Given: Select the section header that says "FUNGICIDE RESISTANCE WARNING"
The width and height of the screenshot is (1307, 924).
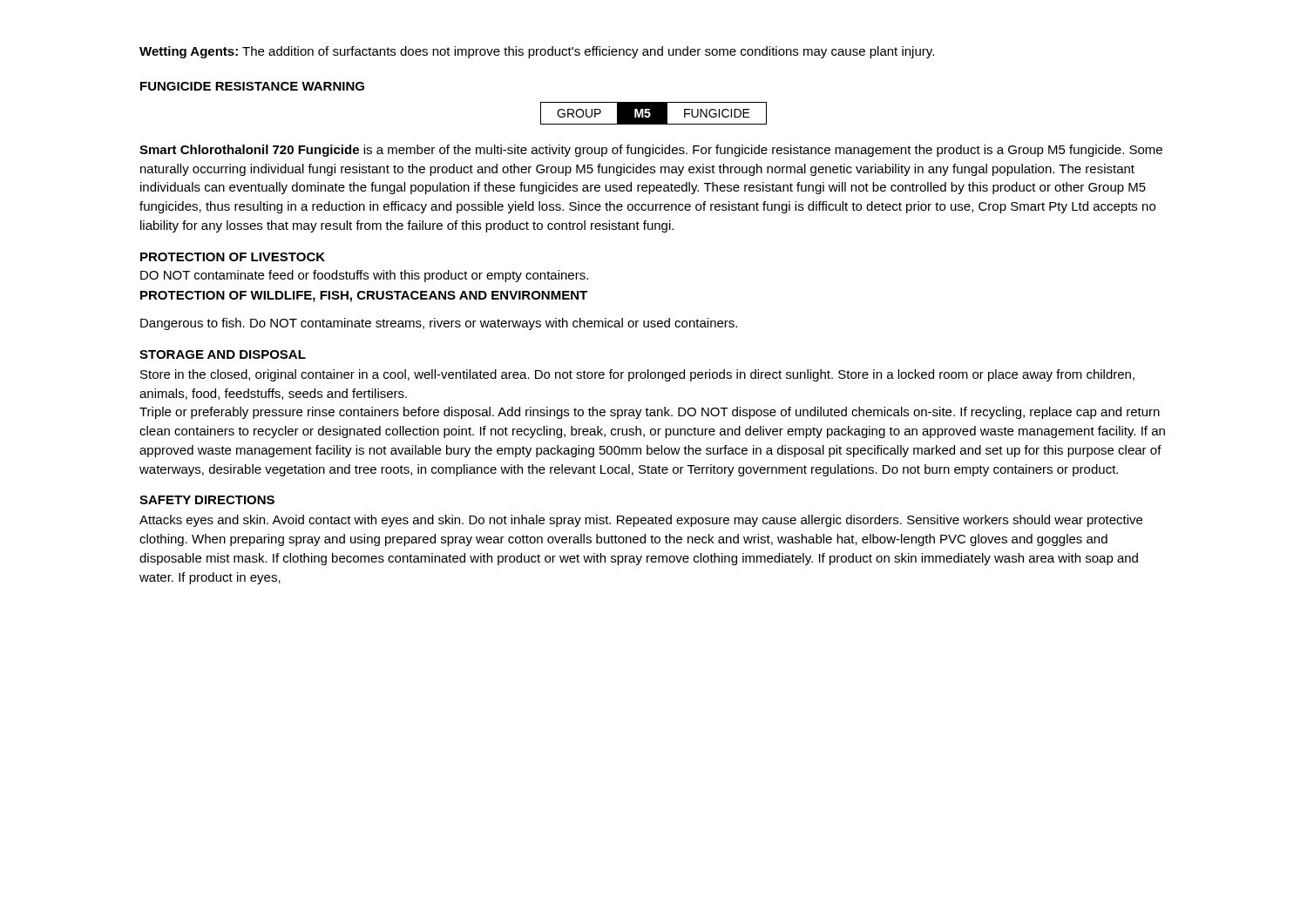Looking at the screenshot, I should (252, 86).
